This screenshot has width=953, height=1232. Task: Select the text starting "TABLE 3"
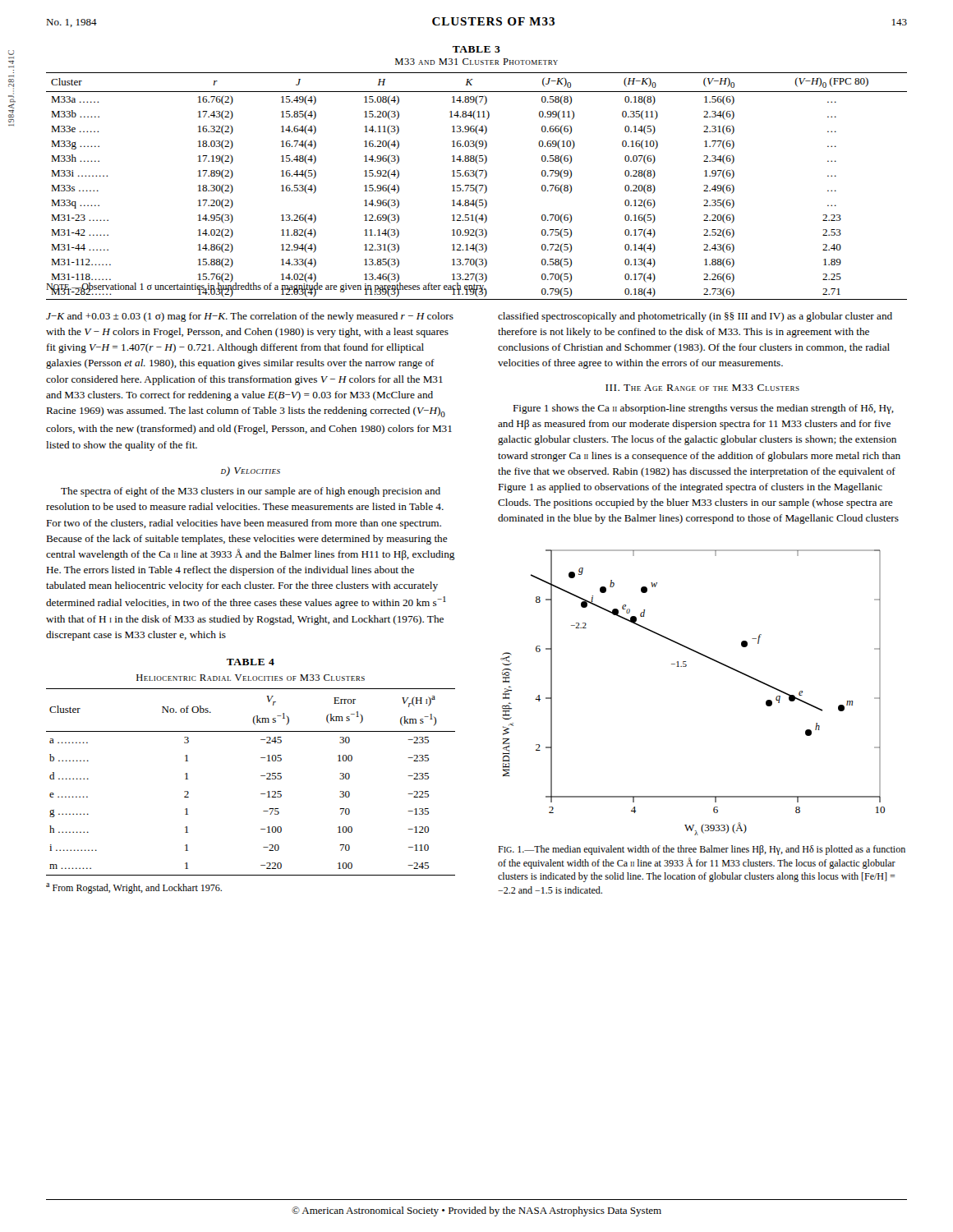coord(476,49)
